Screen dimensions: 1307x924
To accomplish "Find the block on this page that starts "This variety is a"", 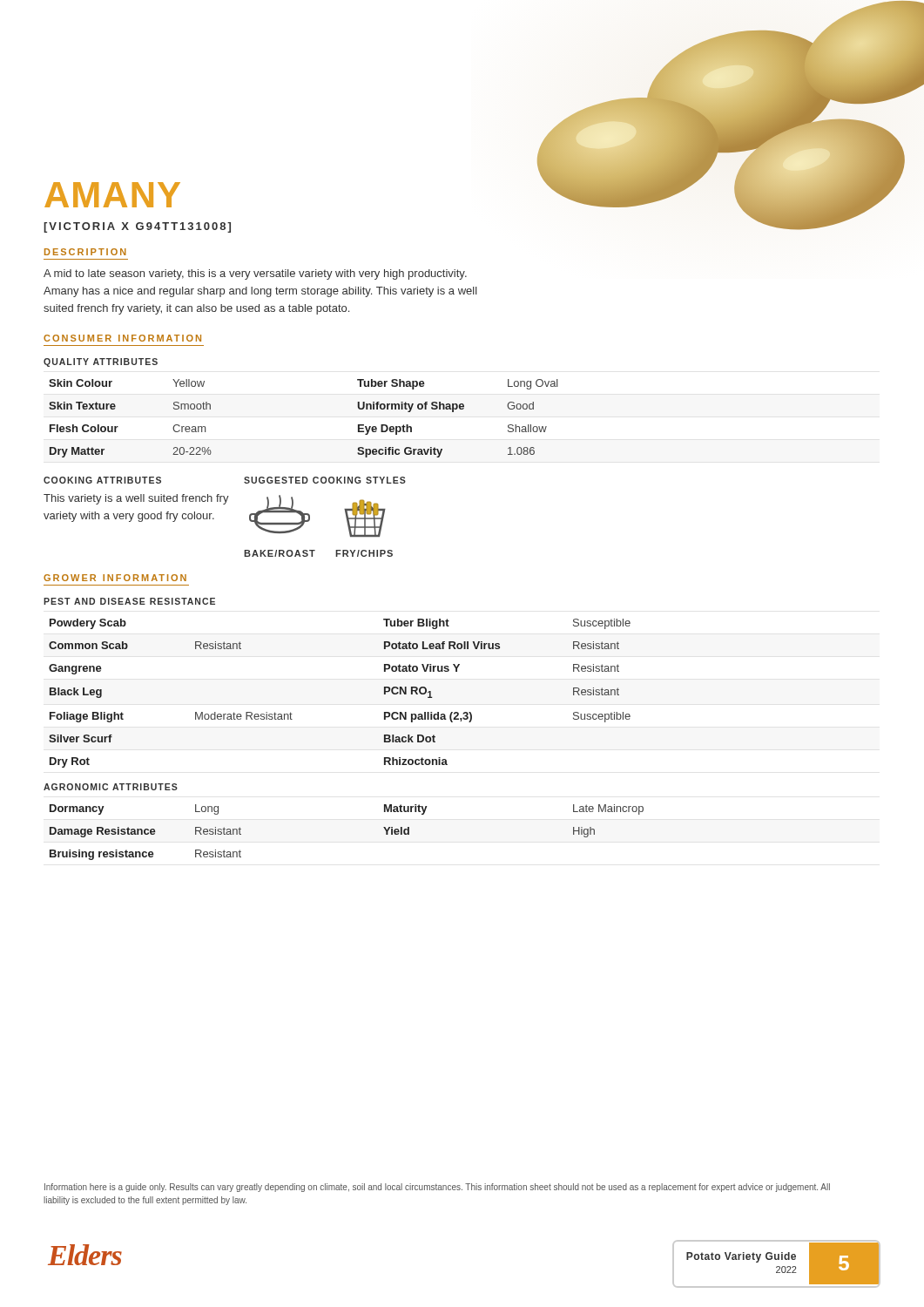I will (x=136, y=506).
